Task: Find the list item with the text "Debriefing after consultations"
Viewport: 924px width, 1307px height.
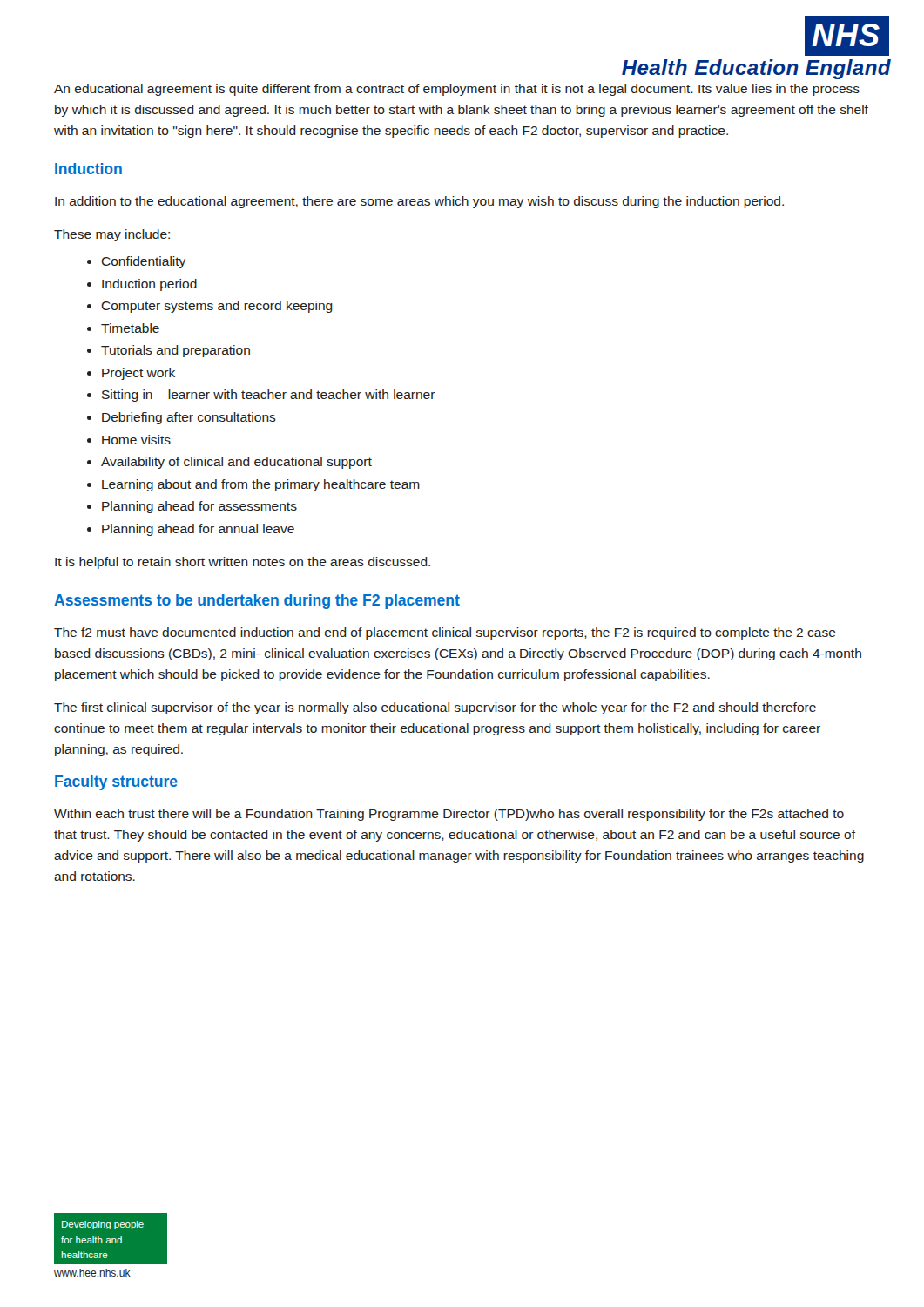Action: (188, 417)
